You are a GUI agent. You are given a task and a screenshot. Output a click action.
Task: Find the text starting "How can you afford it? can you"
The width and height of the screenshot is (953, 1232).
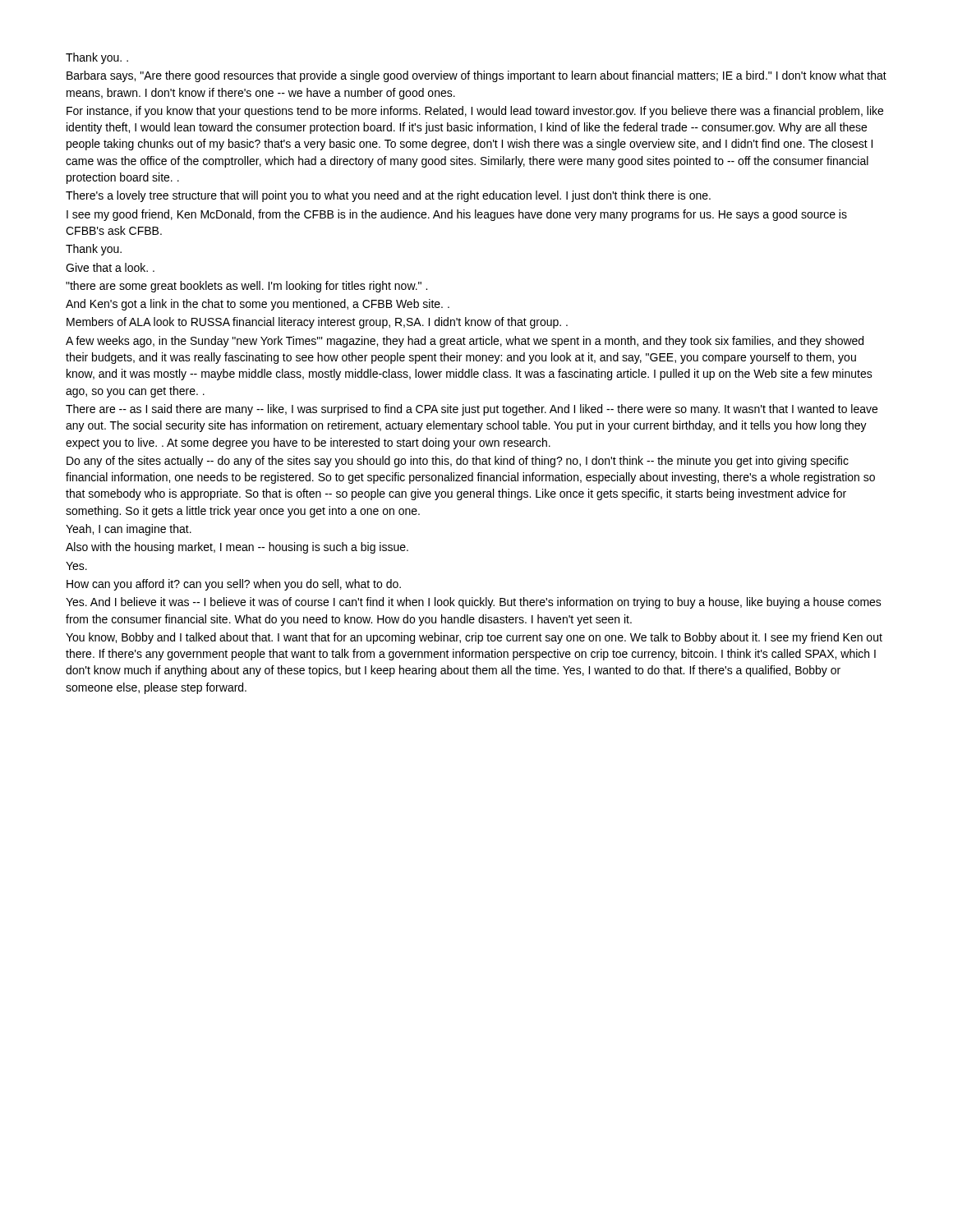[x=234, y=584]
